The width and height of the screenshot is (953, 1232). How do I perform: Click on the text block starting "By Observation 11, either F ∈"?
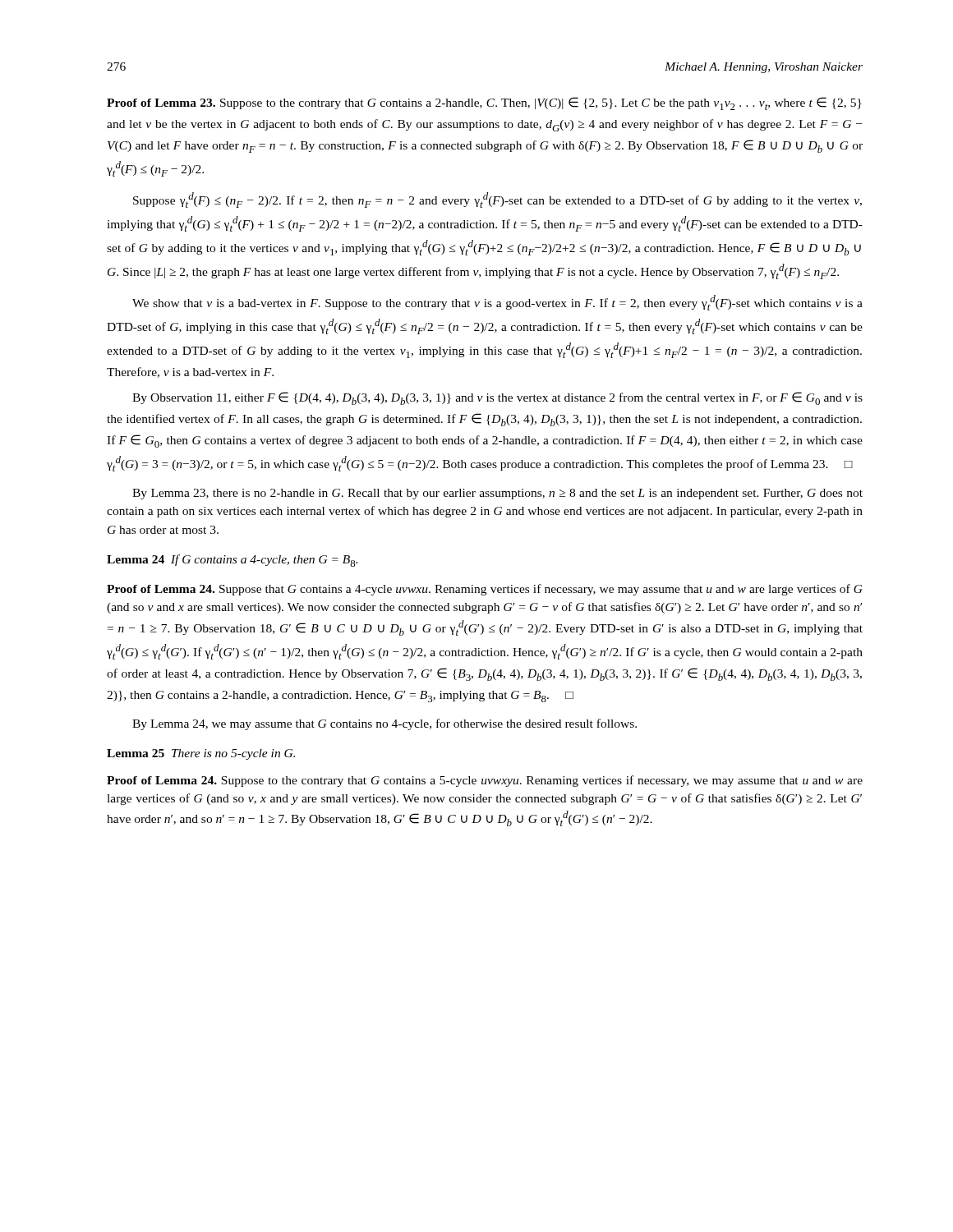click(485, 432)
